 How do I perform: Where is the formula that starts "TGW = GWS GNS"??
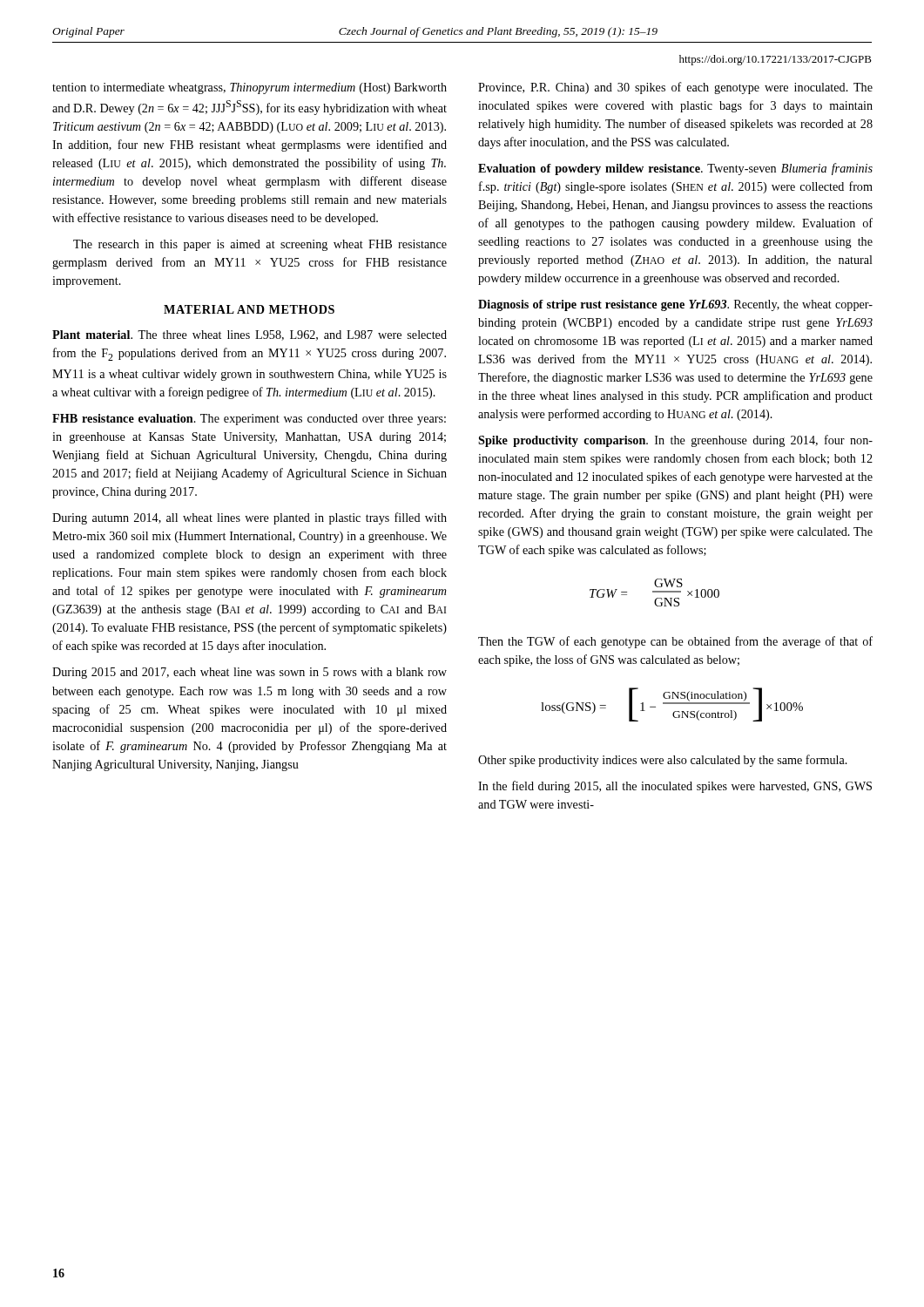[675, 595]
